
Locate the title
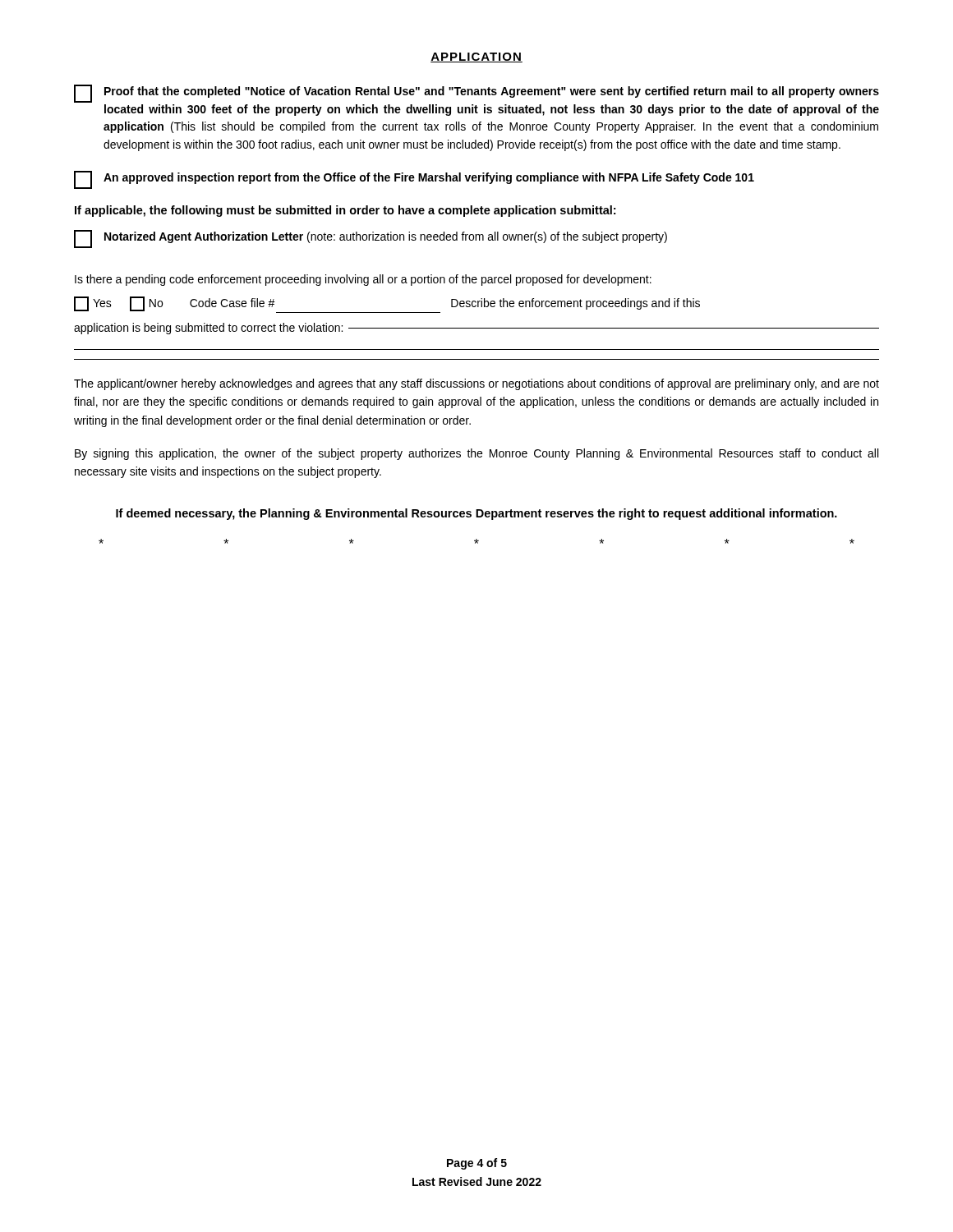click(x=476, y=56)
